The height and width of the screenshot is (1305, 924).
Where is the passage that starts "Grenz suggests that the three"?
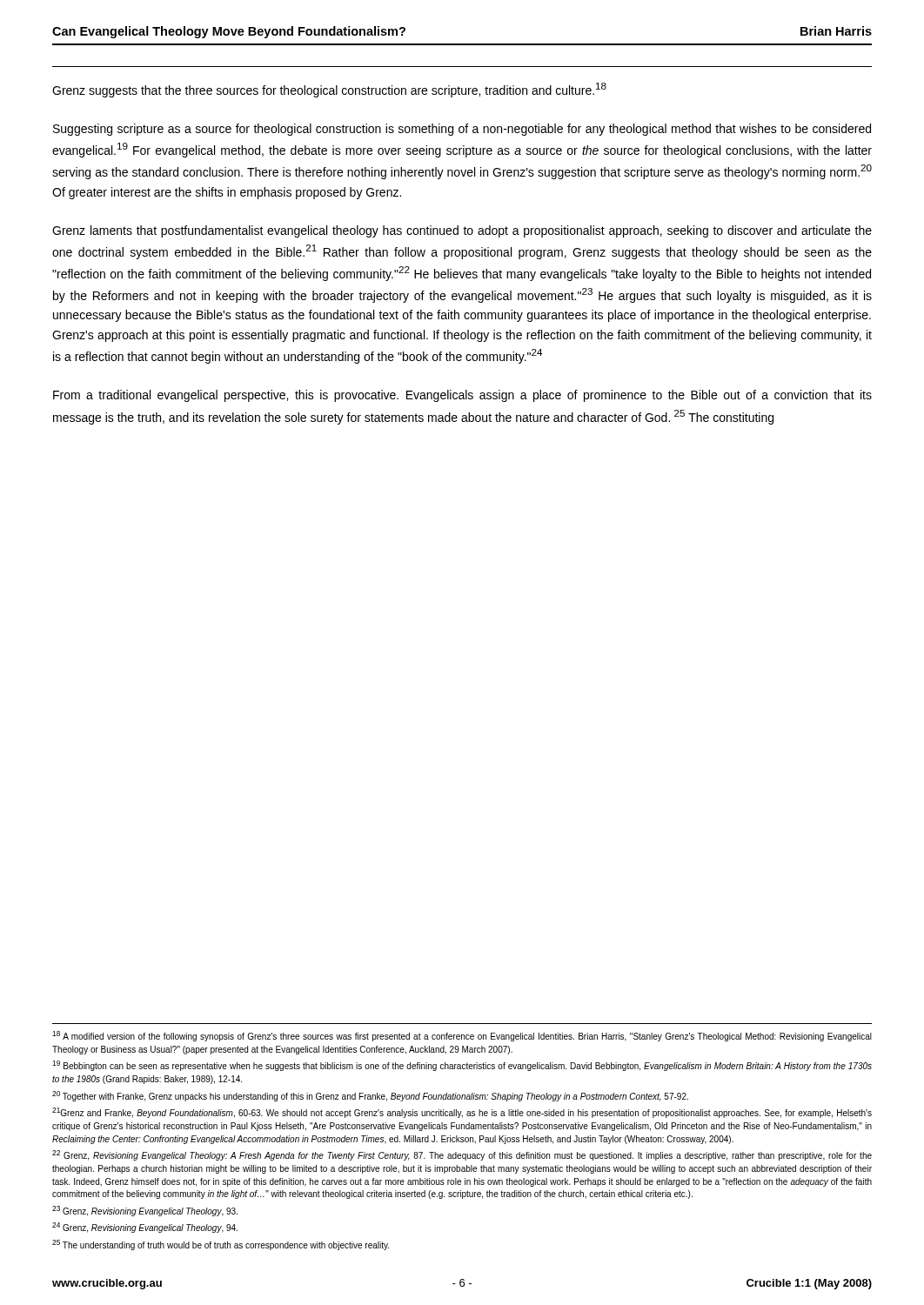[x=329, y=89]
